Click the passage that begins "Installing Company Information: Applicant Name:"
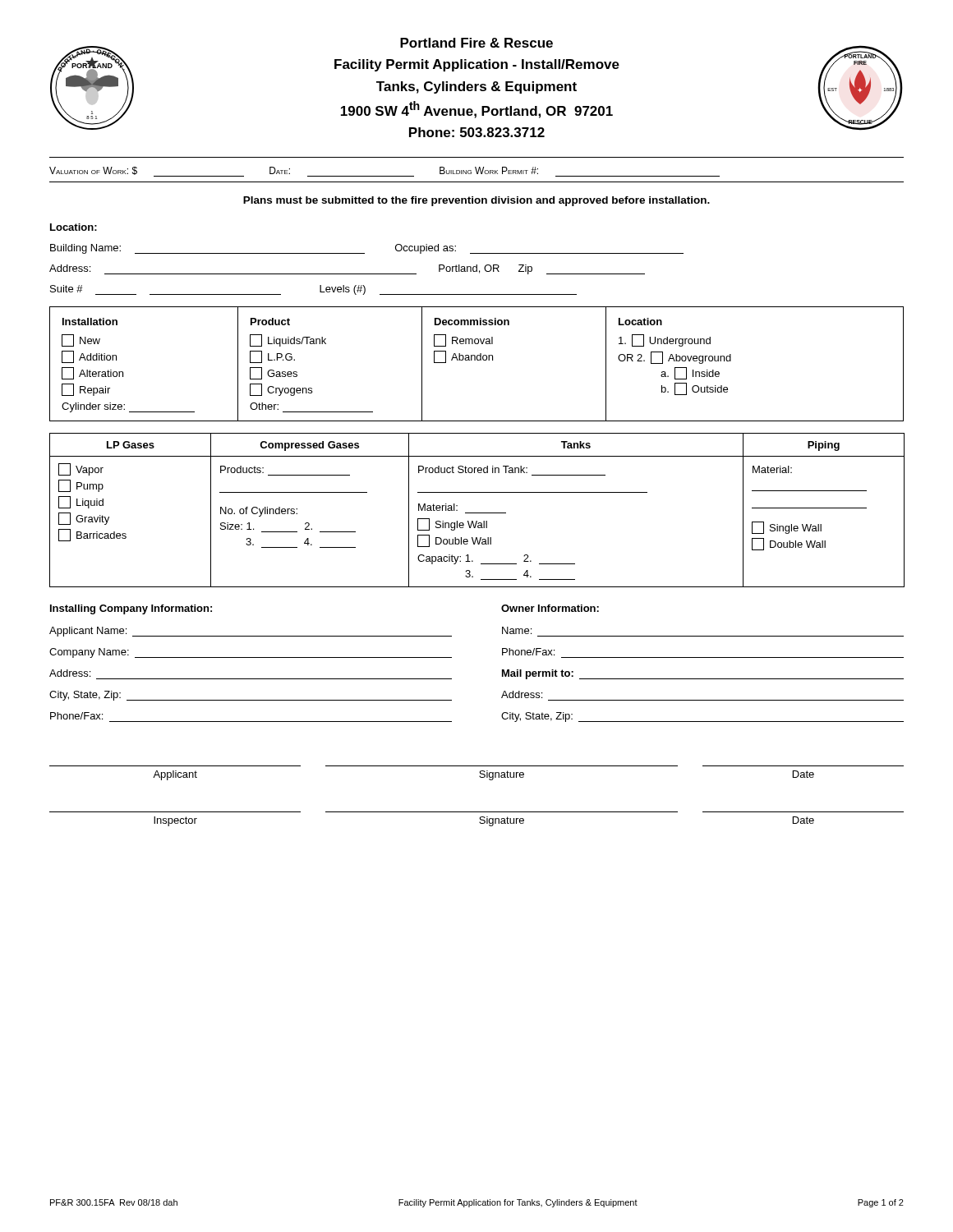The width and height of the screenshot is (953, 1232). coord(251,662)
